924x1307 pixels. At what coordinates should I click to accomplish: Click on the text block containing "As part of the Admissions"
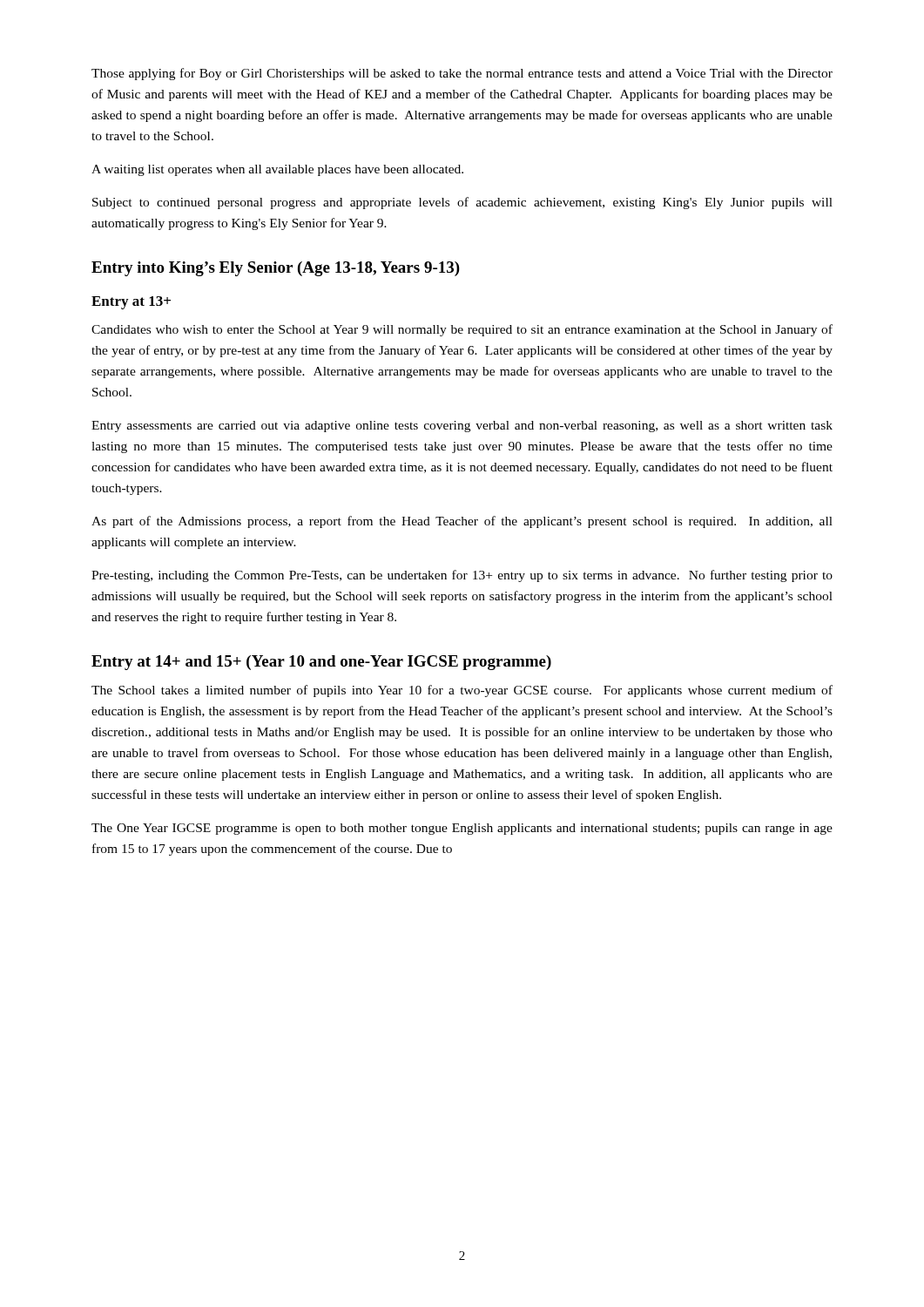pos(462,532)
